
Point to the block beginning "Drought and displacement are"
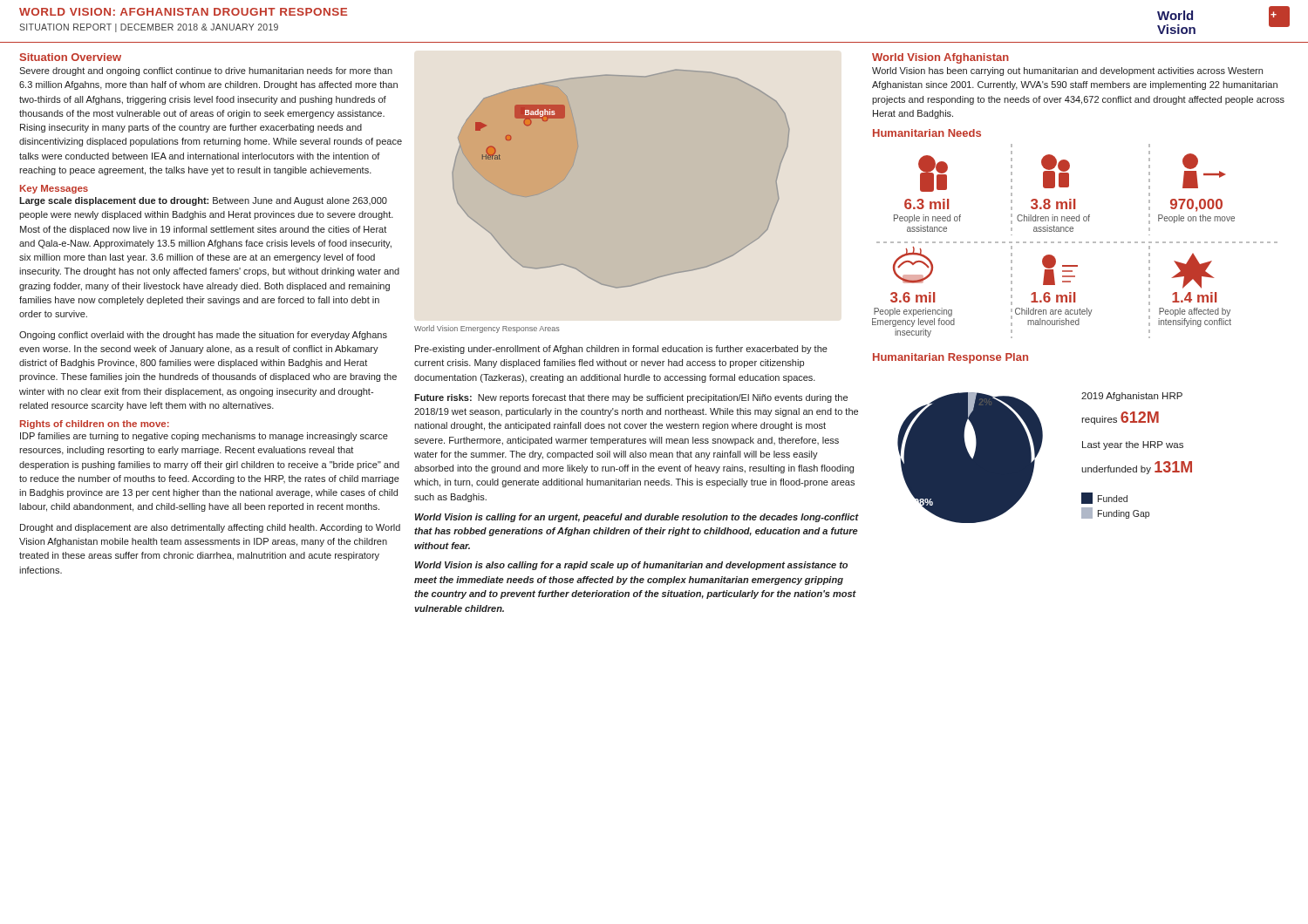pos(210,548)
